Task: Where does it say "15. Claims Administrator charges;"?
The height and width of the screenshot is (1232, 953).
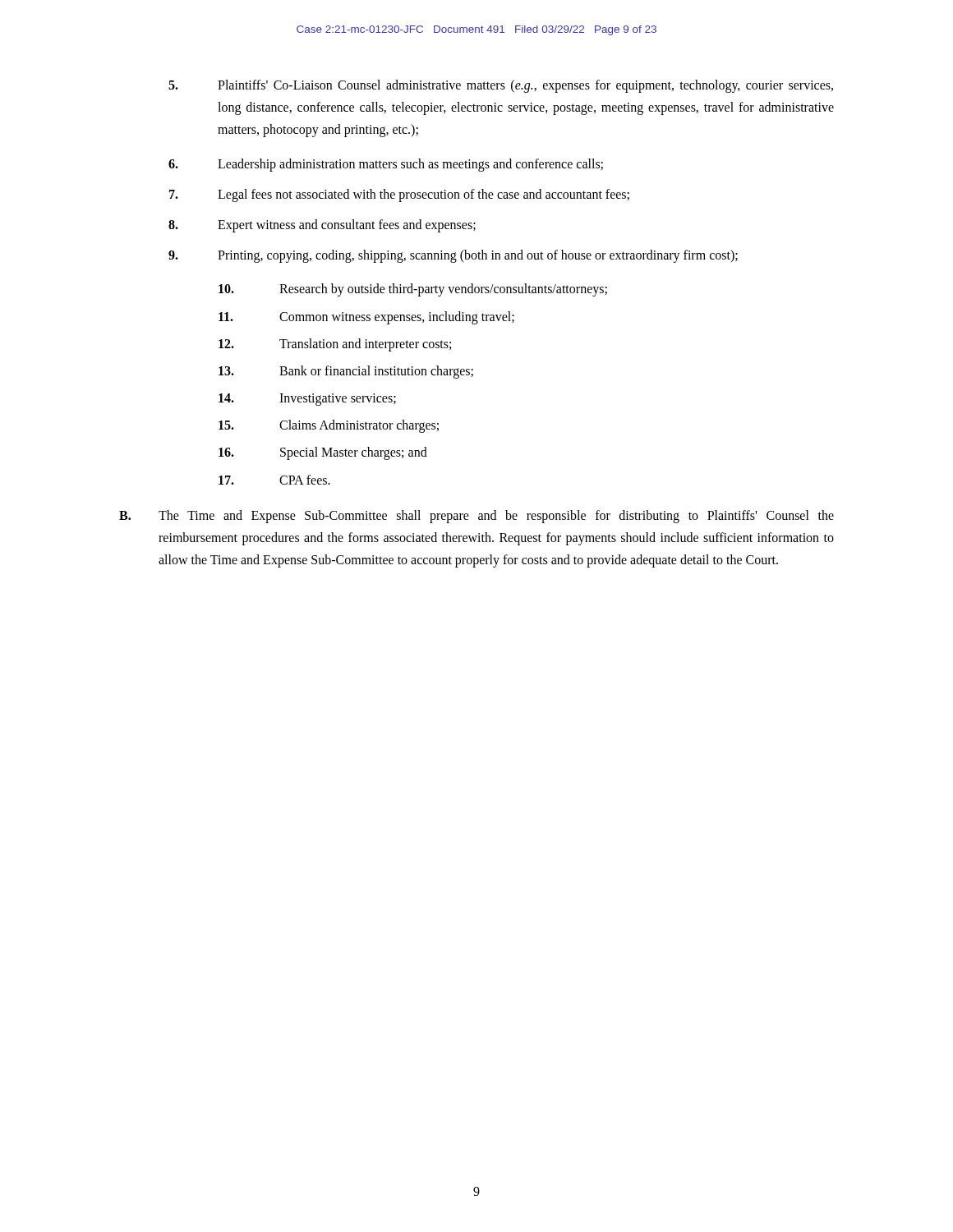Action: coord(329,426)
